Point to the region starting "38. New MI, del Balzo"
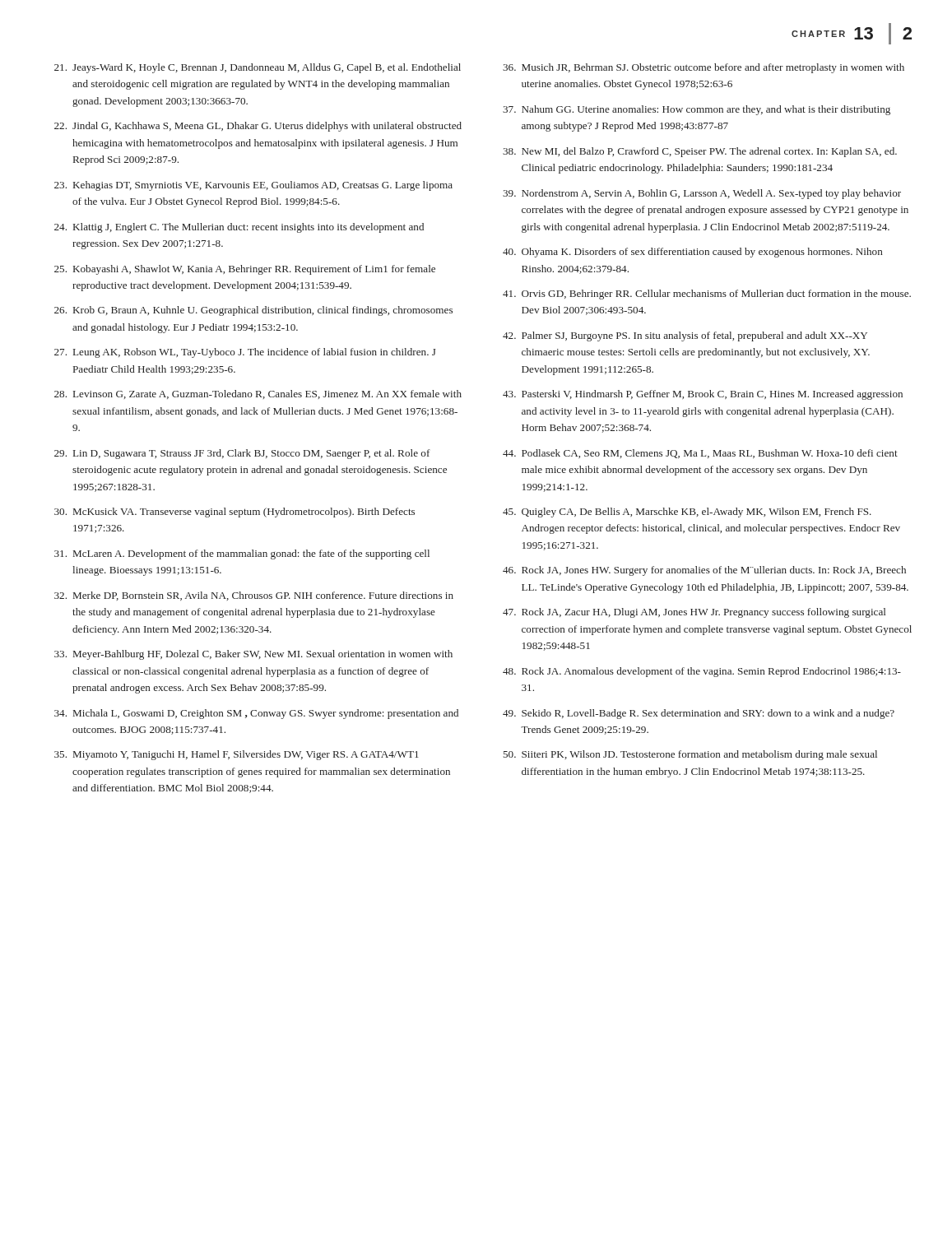The width and height of the screenshot is (952, 1234). [x=703, y=160]
